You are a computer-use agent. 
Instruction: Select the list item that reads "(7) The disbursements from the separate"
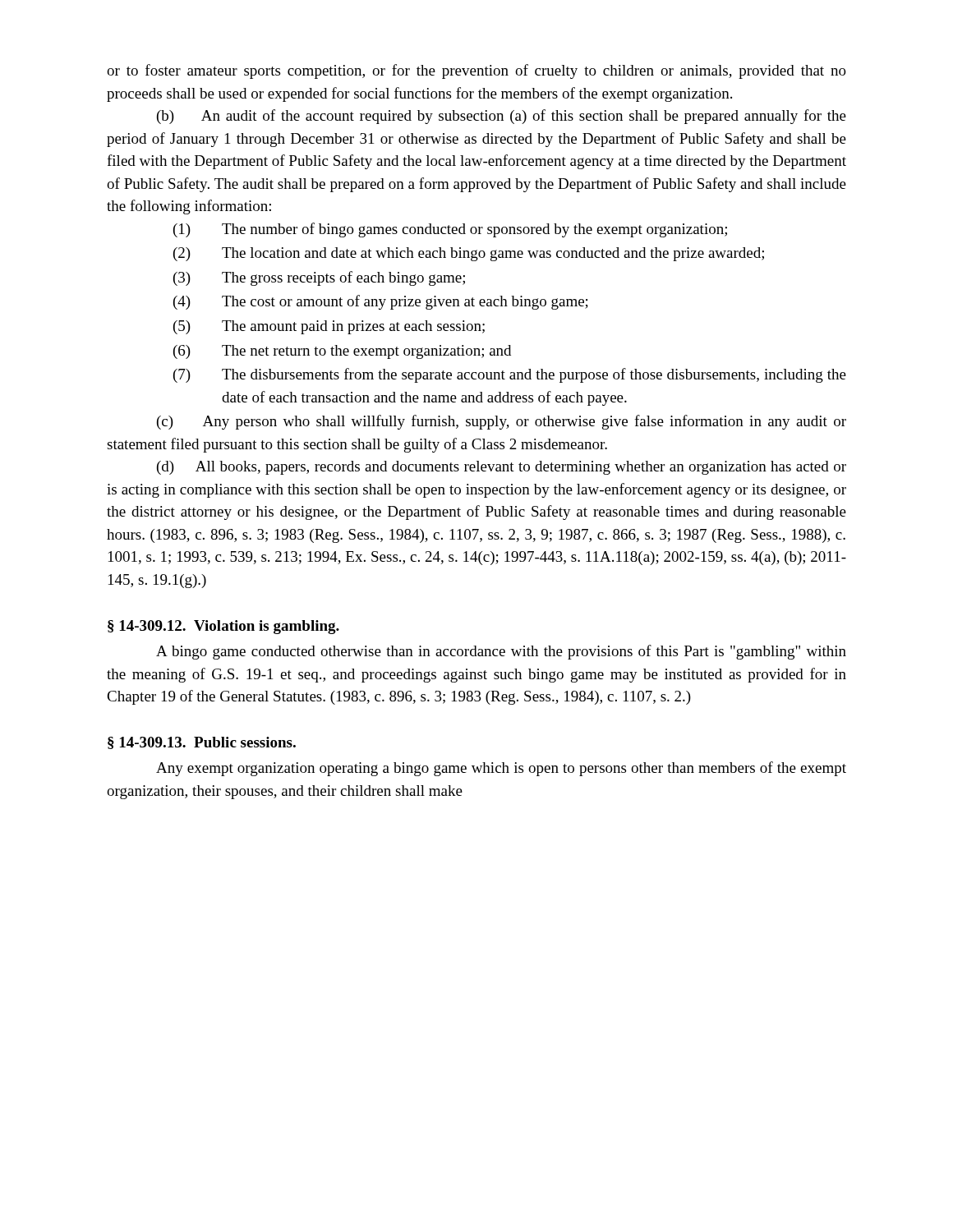click(x=509, y=386)
